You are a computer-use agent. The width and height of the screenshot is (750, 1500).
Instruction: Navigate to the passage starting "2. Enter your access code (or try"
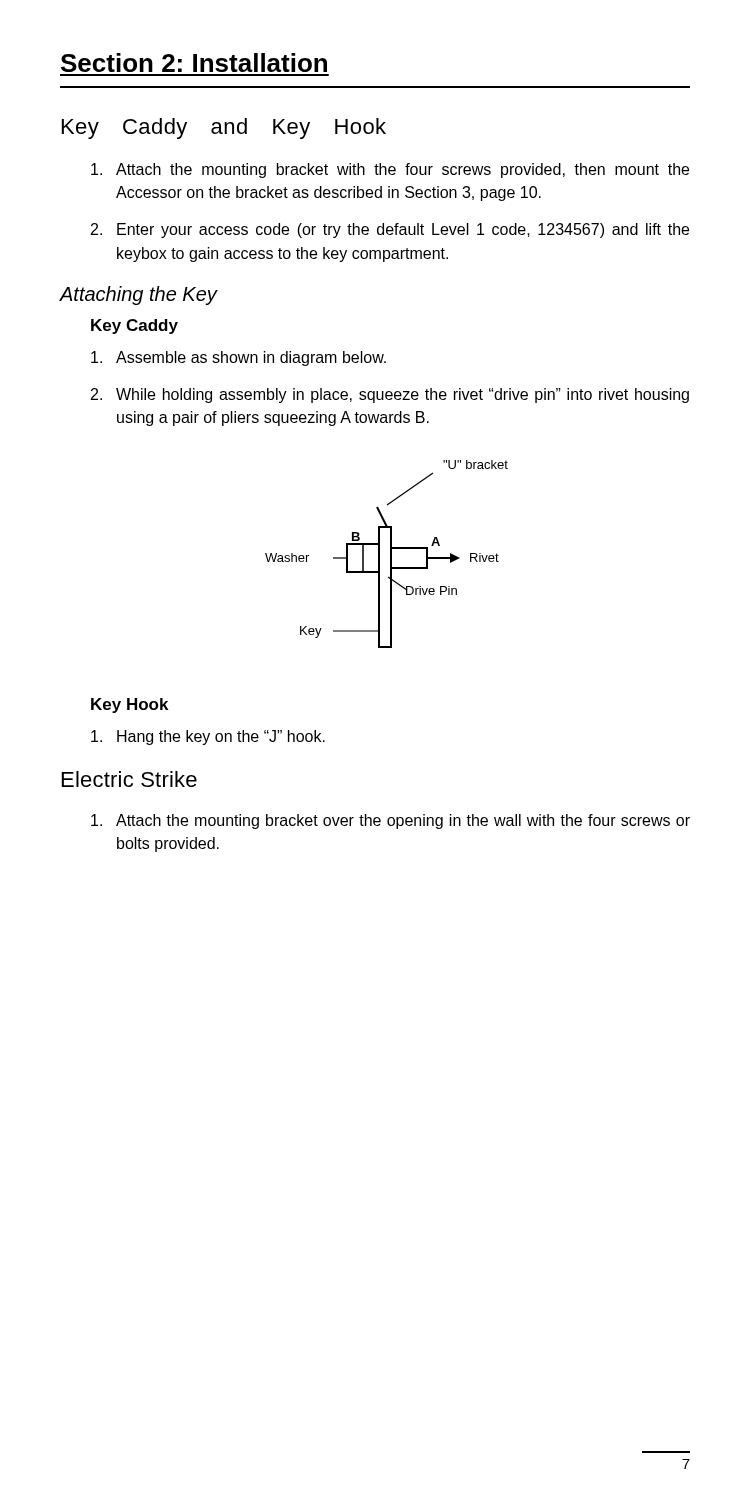click(390, 242)
